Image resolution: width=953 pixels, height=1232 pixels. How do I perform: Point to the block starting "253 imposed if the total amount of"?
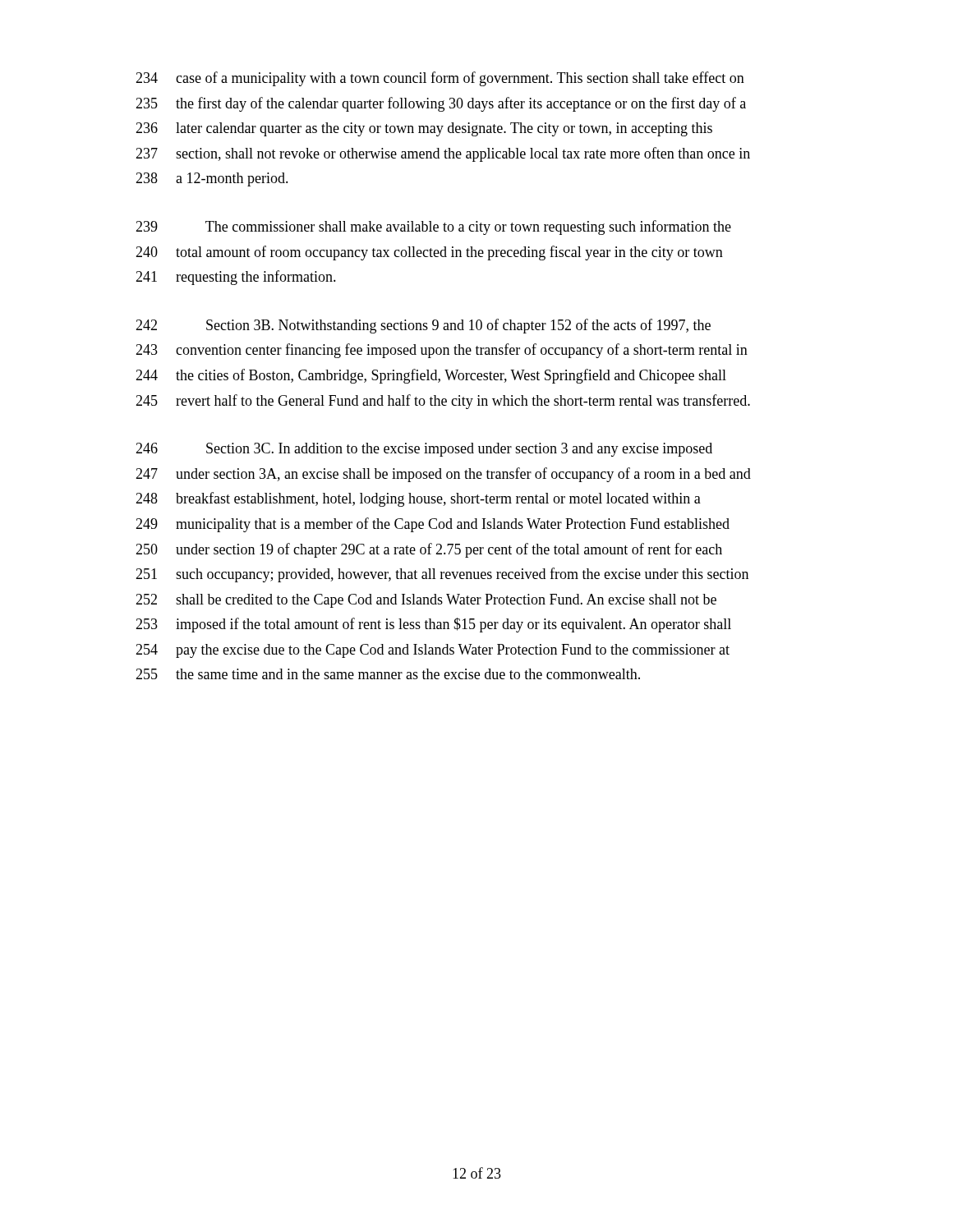point(476,625)
